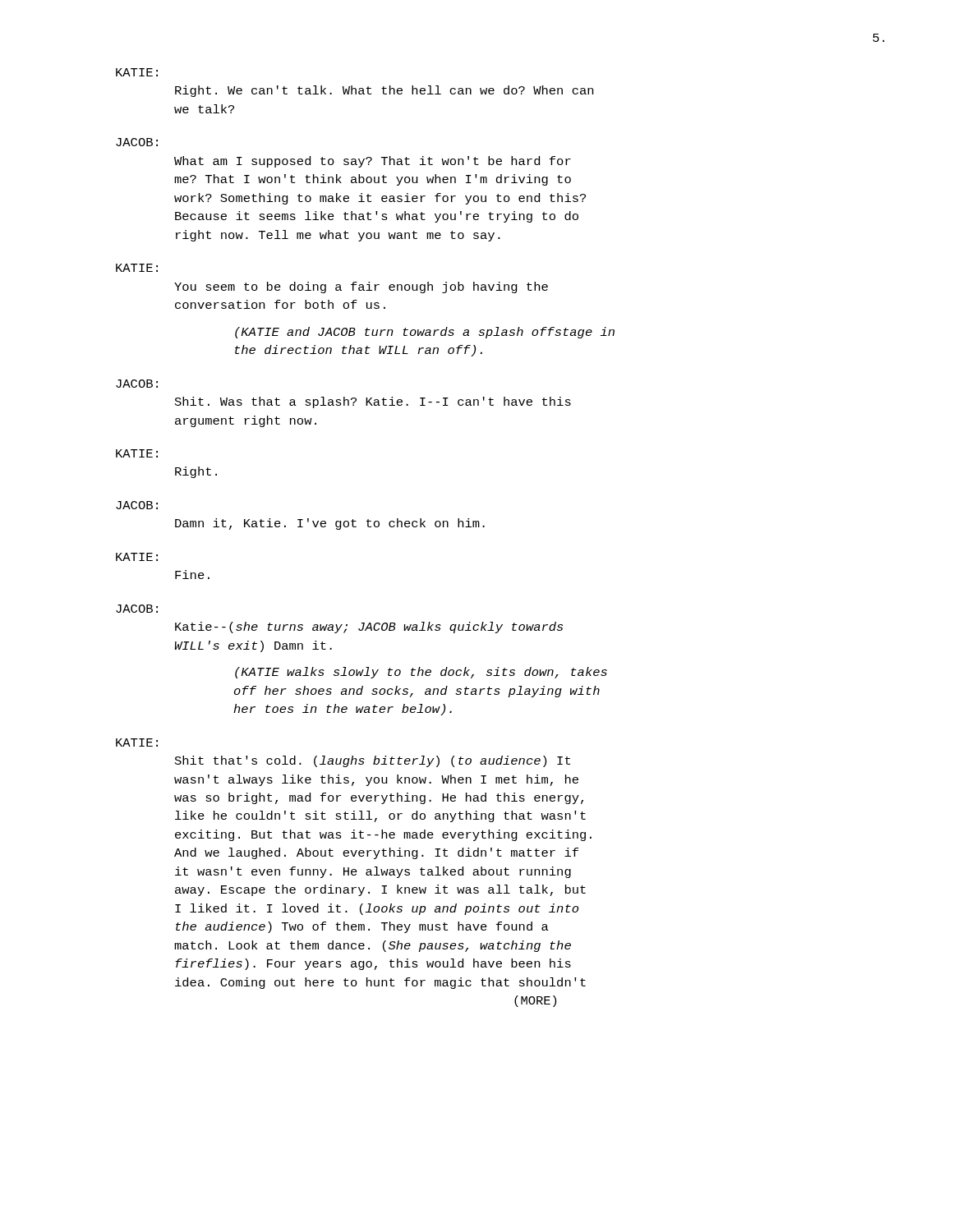Find the text starting "KATIE: Right. We can't talk."
Image resolution: width=953 pixels, height=1232 pixels.
pyautogui.click(x=476, y=92)
